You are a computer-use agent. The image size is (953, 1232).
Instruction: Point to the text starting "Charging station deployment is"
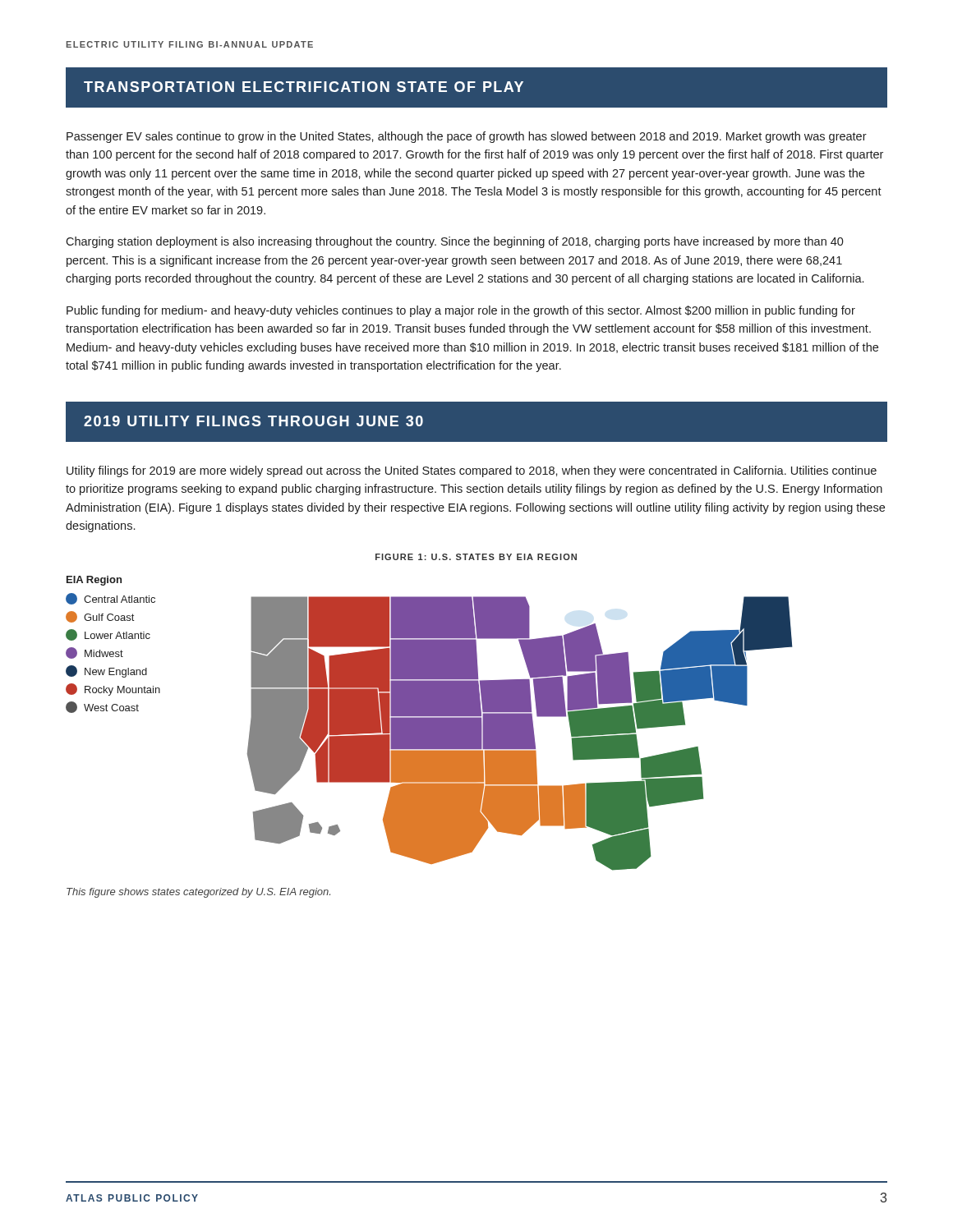coord(465,260)
